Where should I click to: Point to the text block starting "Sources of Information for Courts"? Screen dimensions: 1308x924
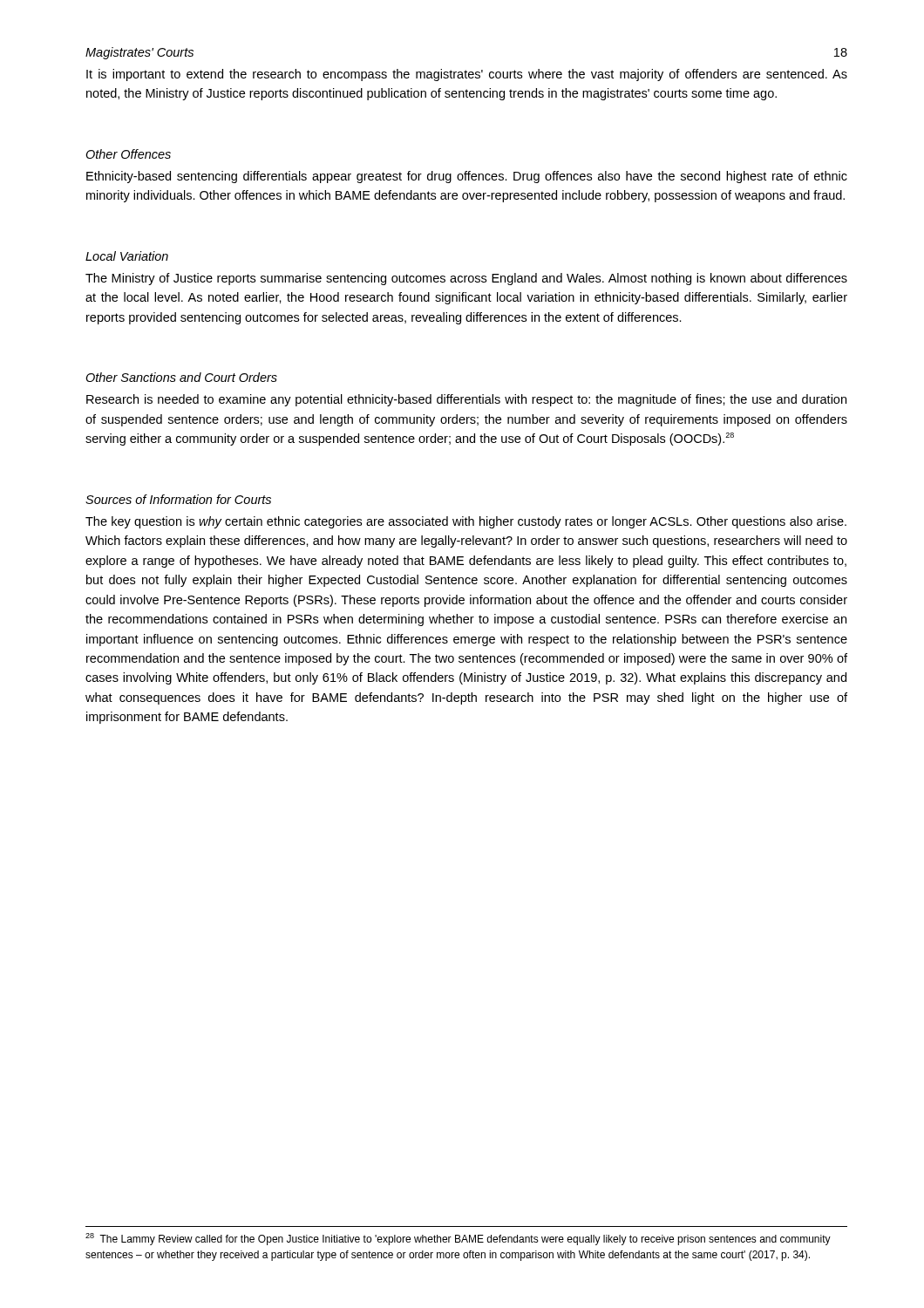(179, 499)
